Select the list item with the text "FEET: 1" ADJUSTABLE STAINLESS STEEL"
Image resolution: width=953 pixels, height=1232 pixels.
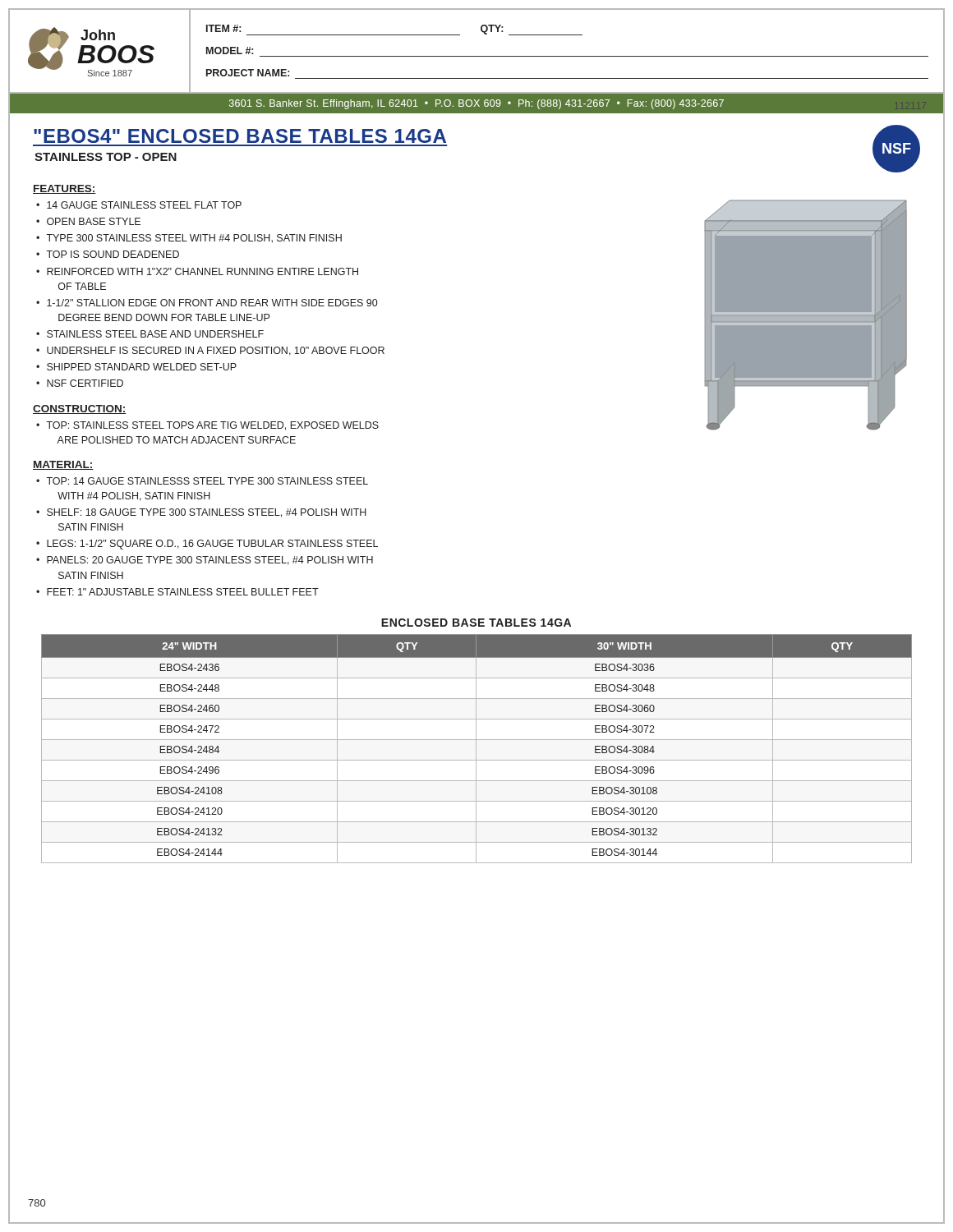[x=182, y=592]
